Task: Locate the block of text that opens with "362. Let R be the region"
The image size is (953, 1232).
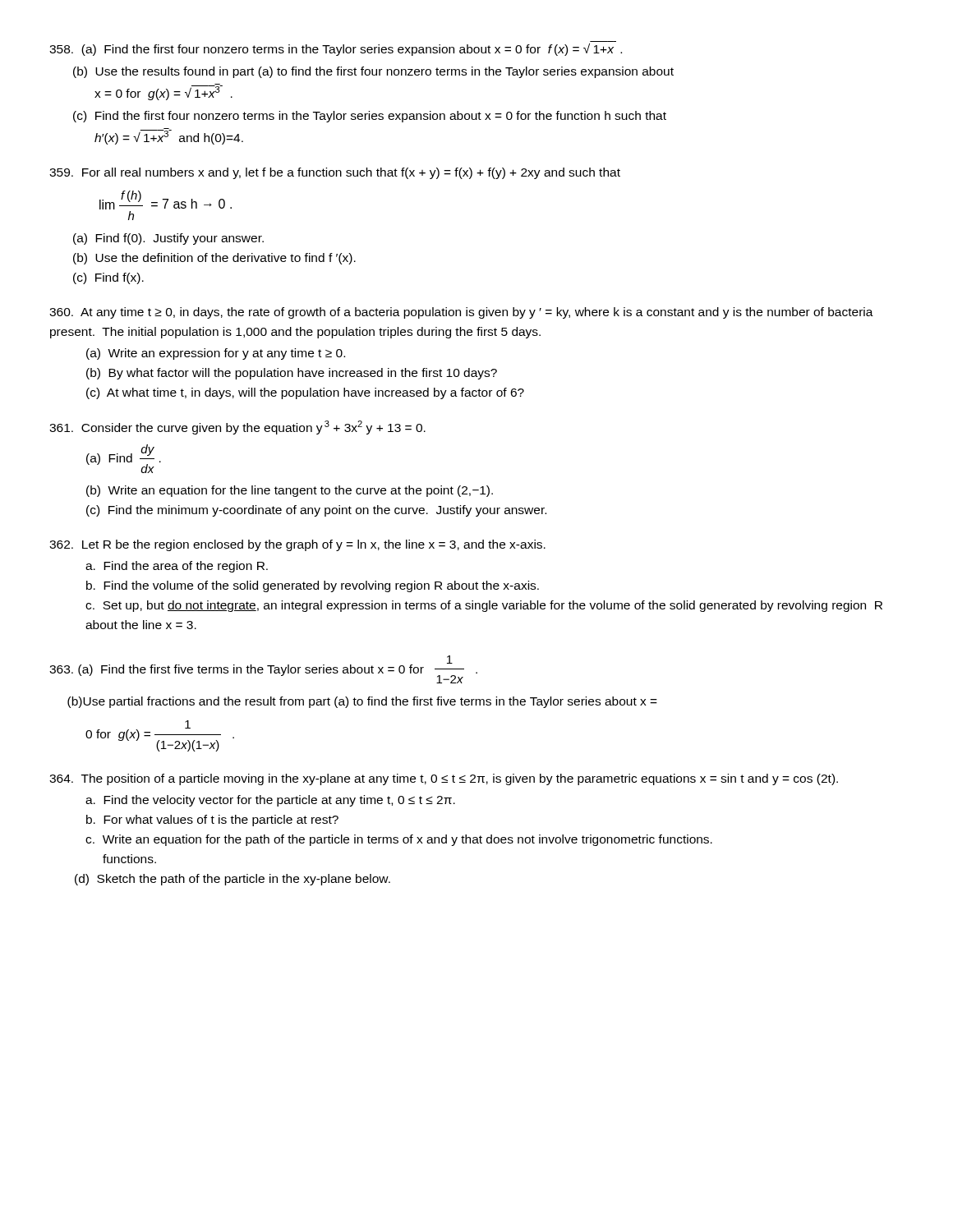Action: [476, 585]
